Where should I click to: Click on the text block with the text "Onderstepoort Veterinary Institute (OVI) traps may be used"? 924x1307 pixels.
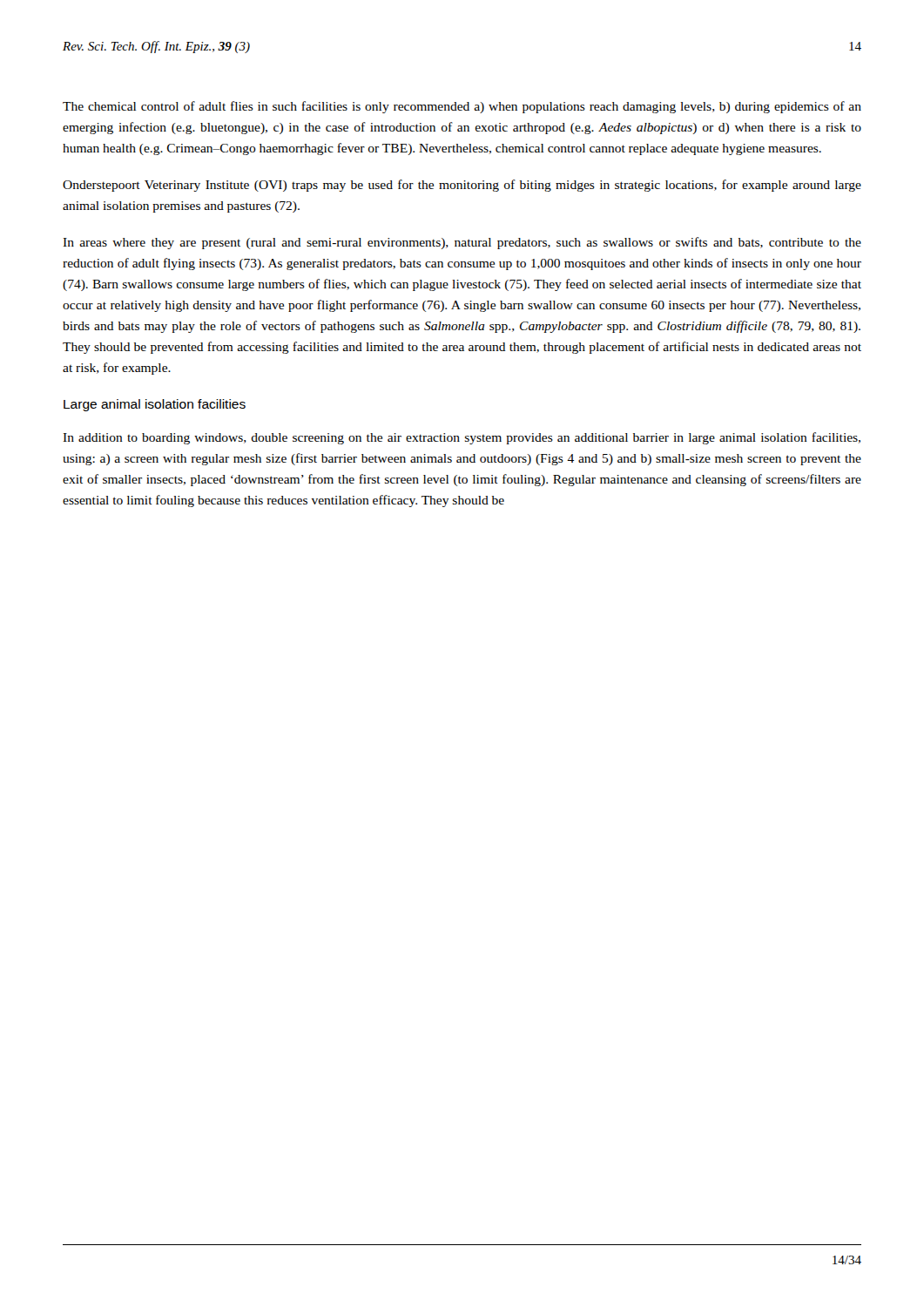(x=462, y=195)
